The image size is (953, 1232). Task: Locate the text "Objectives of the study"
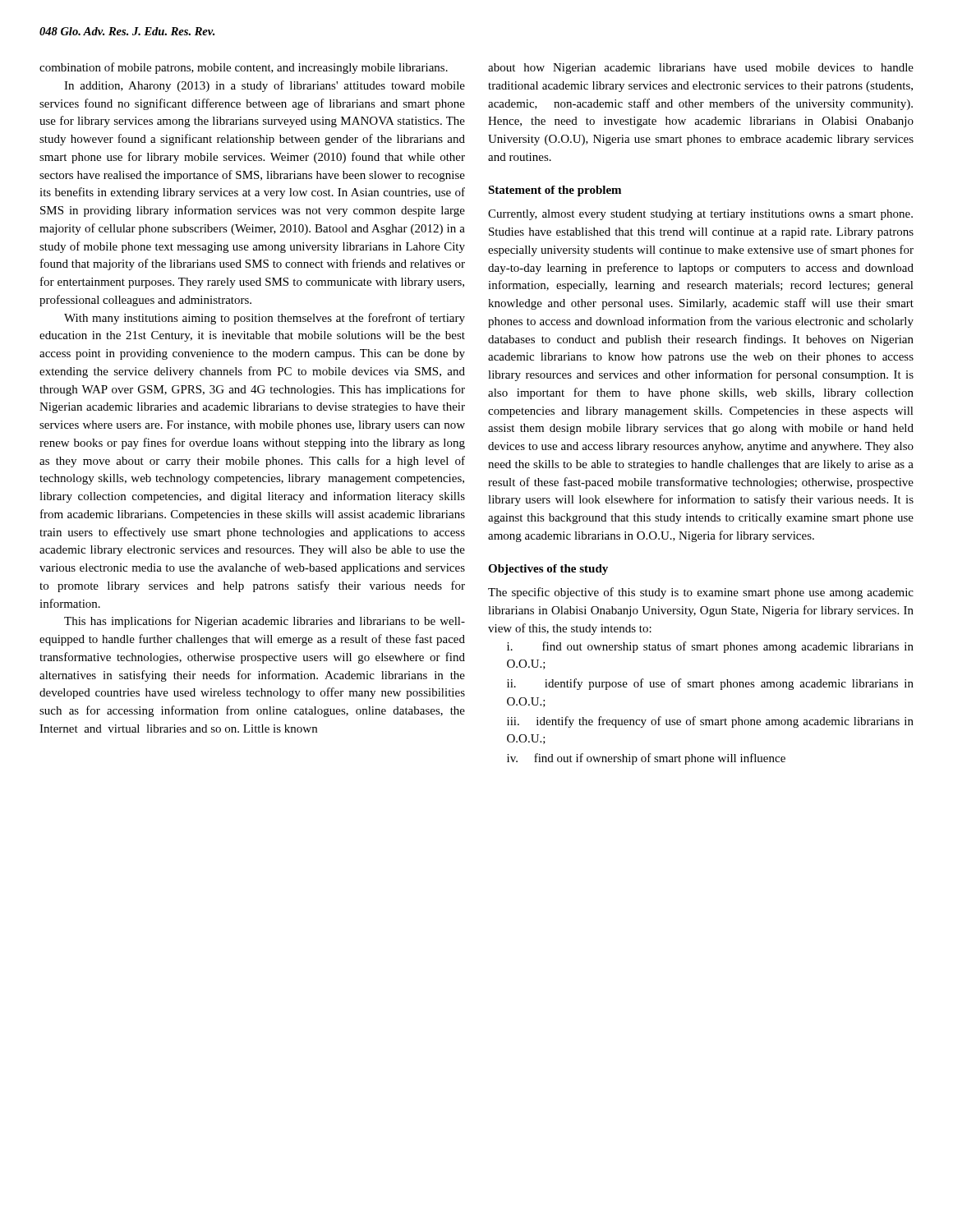point(548,568)
